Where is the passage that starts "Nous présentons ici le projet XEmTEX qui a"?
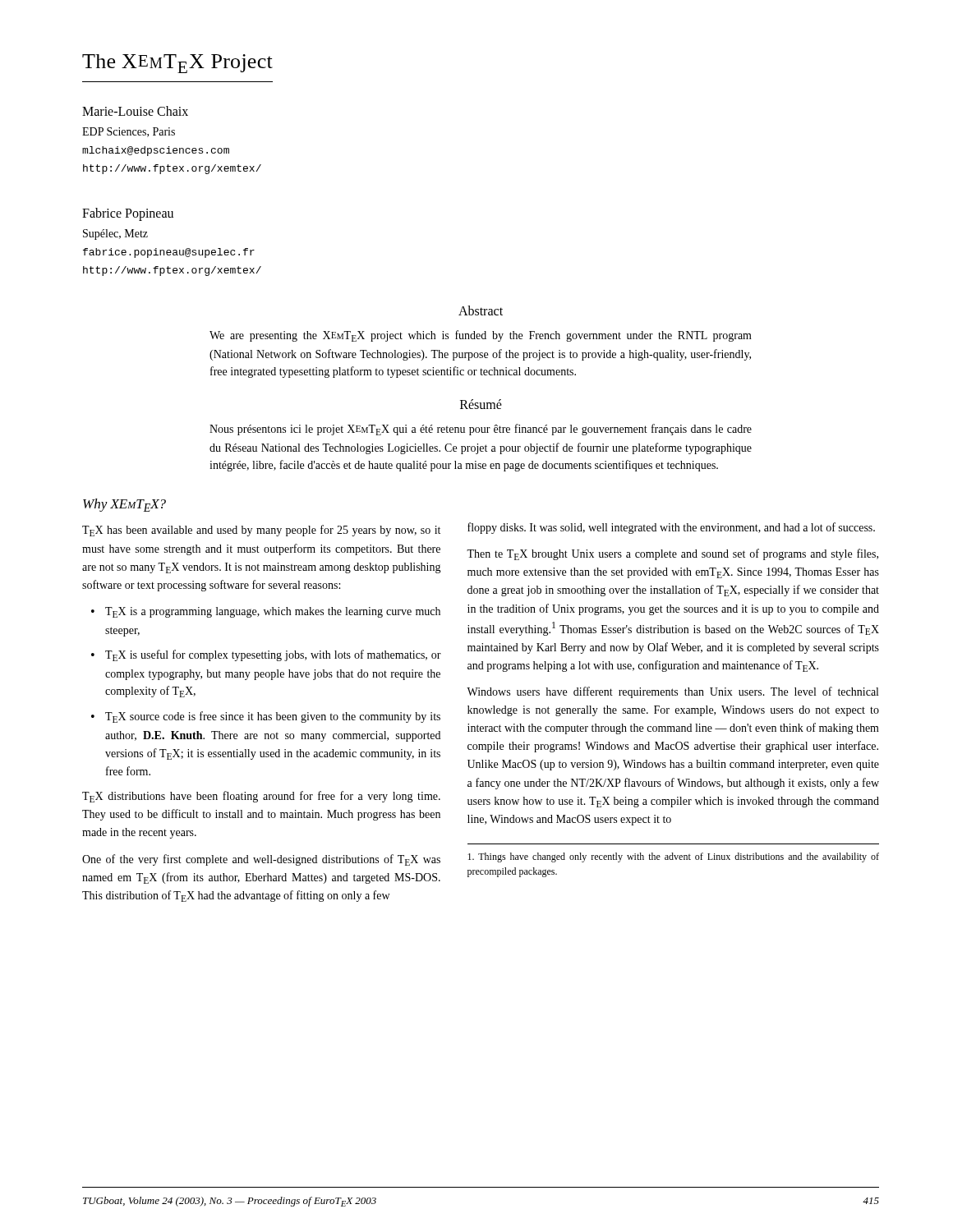Image resolution: width=953 pixels, height=1232 pixels. point(481,447)
